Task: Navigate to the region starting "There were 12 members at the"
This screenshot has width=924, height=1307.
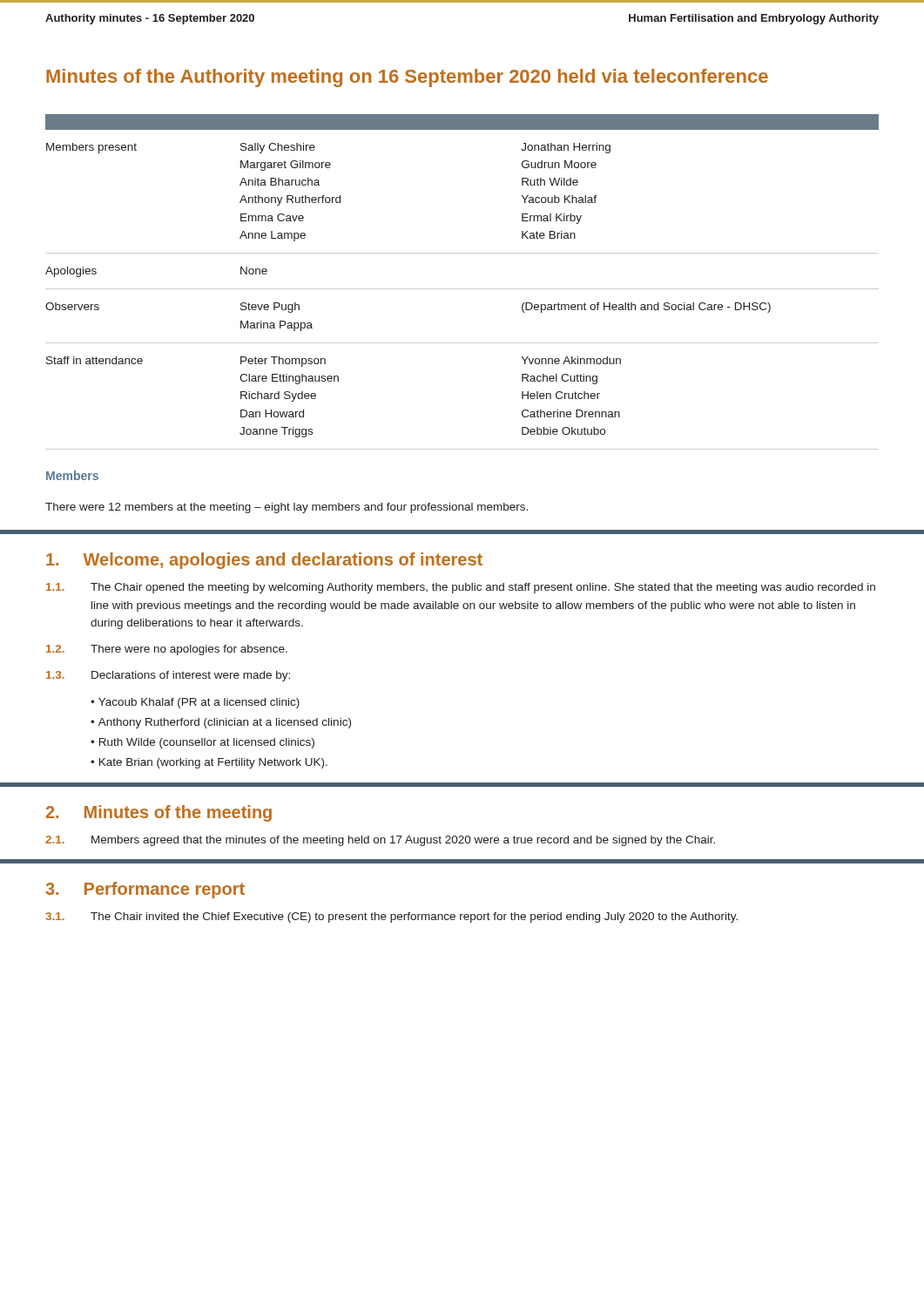Action: [x=287, y=507]
